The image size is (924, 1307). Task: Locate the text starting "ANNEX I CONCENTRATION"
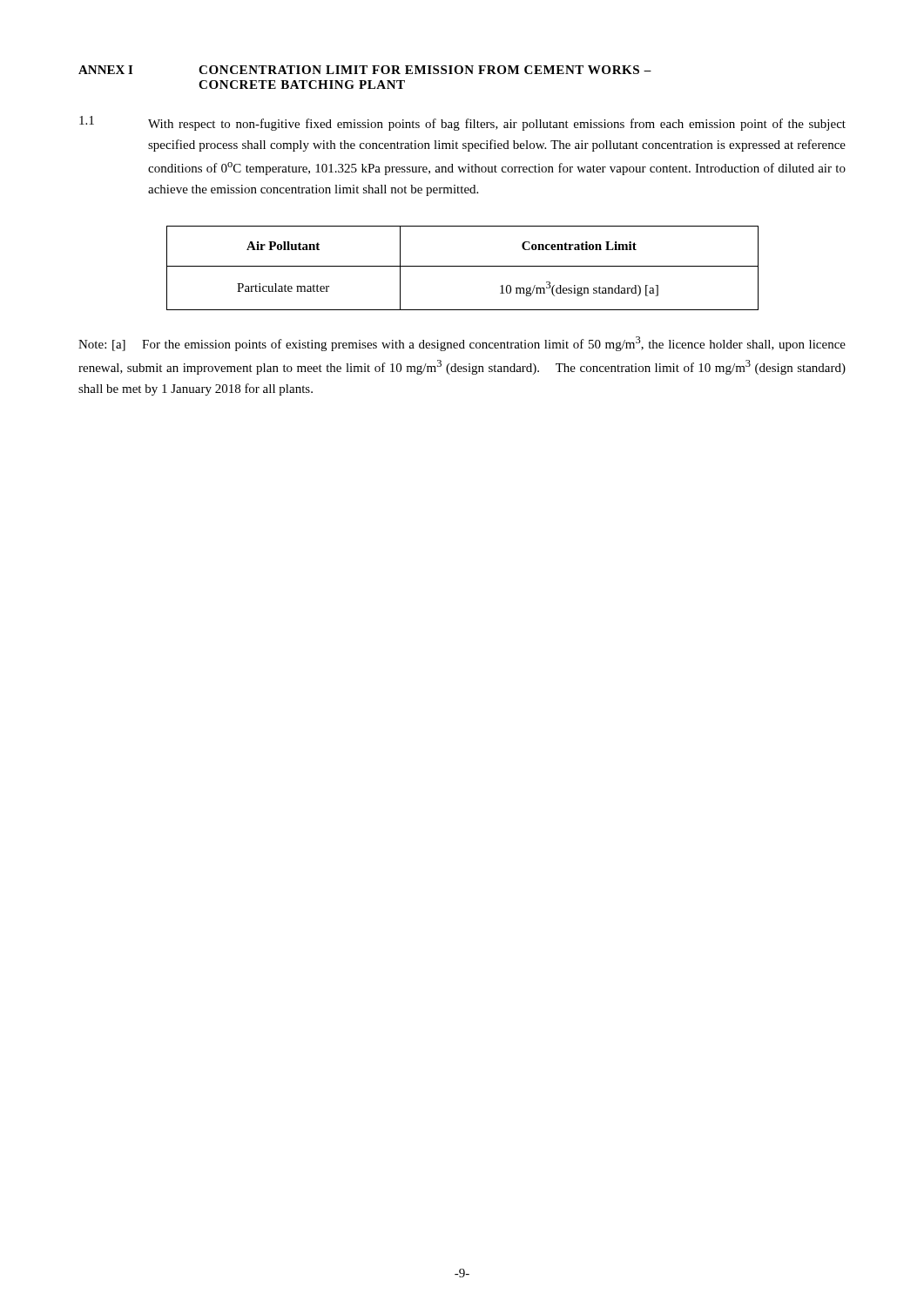365,78
